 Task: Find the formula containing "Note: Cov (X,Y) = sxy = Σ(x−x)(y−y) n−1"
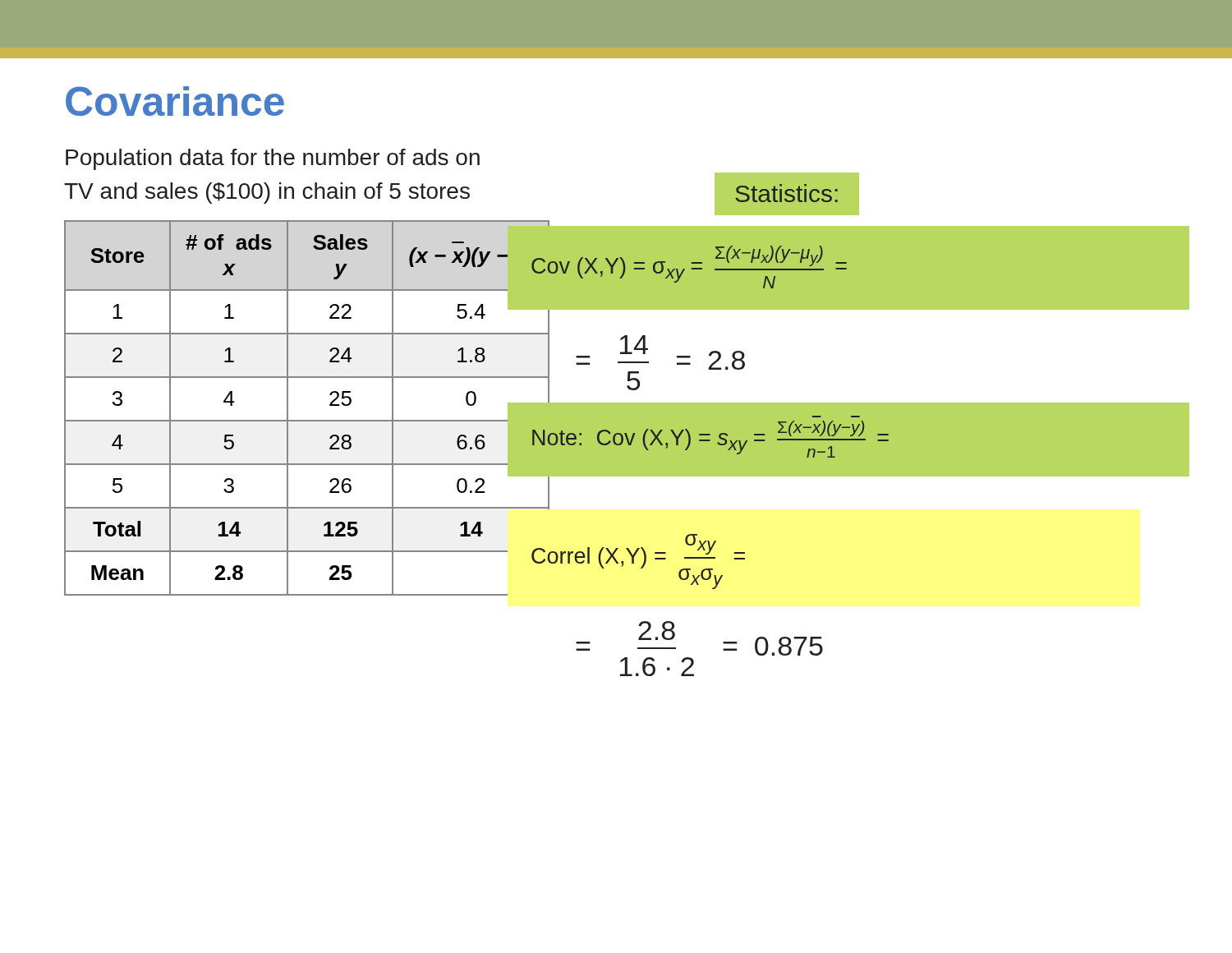coord(710,440)
